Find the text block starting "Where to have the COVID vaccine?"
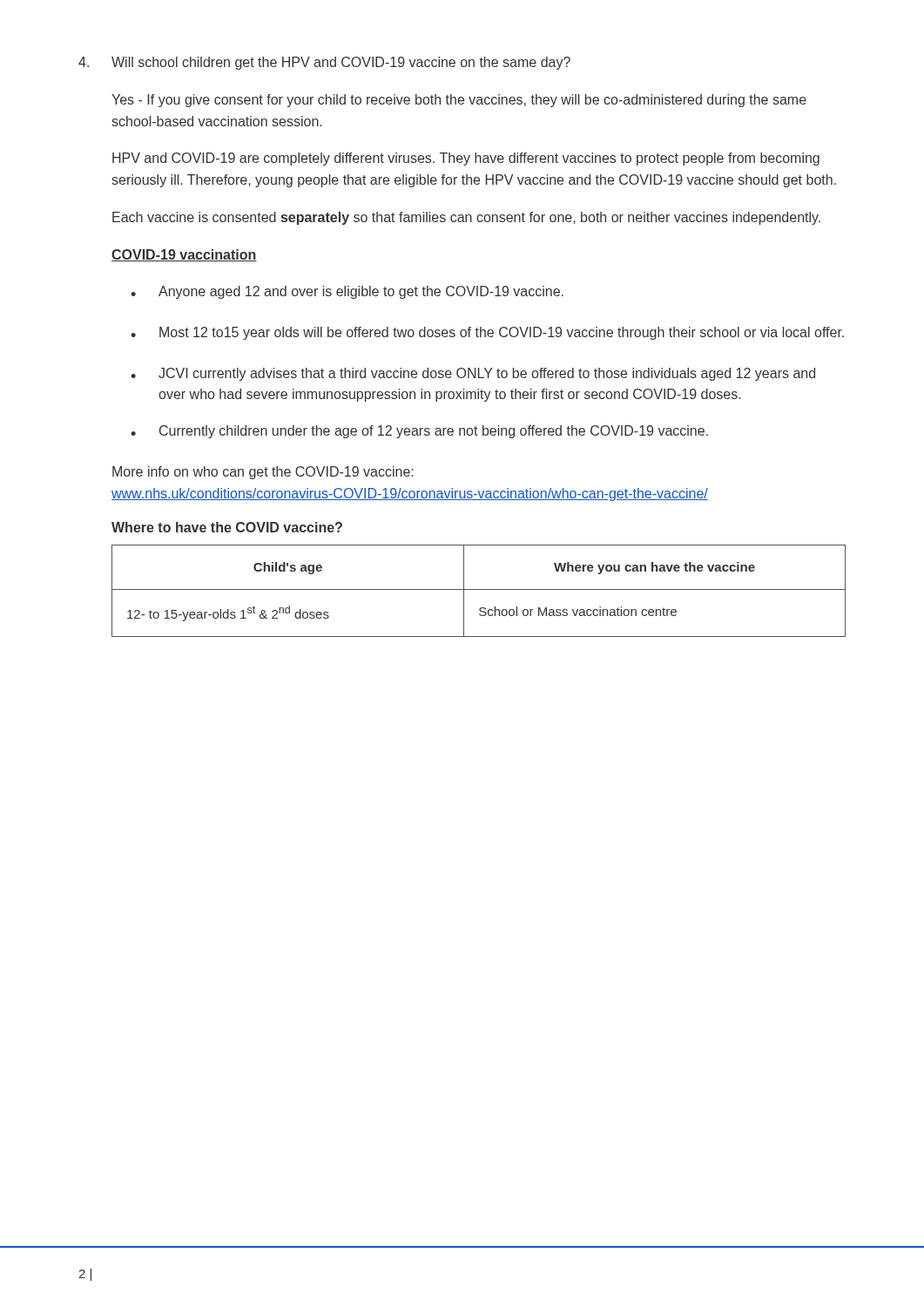The width and height of the screenshot is (924, 1307). point(227,528)
